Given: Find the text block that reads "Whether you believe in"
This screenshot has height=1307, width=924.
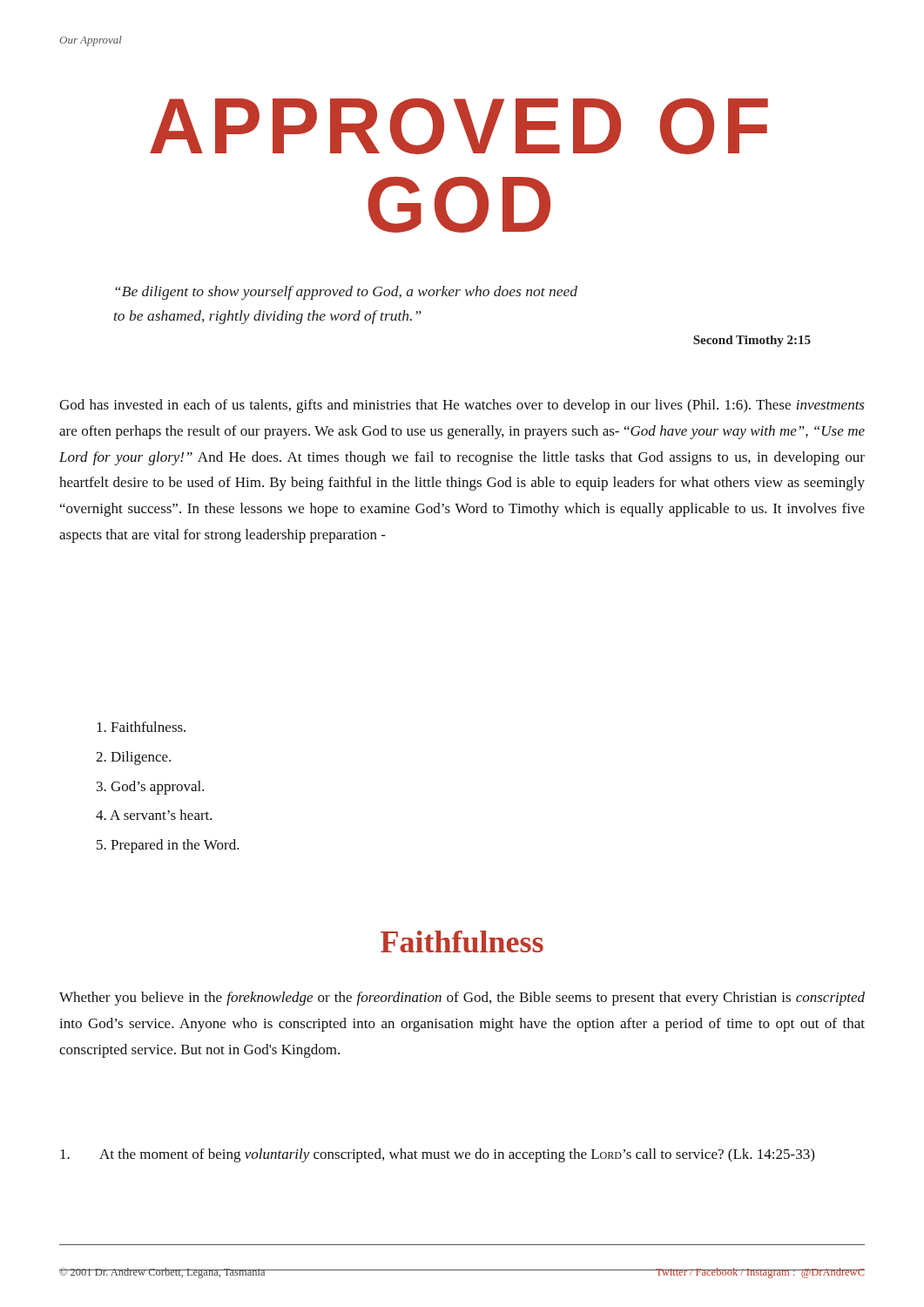Looking at the screenshot, I should tap(462, 1023).
